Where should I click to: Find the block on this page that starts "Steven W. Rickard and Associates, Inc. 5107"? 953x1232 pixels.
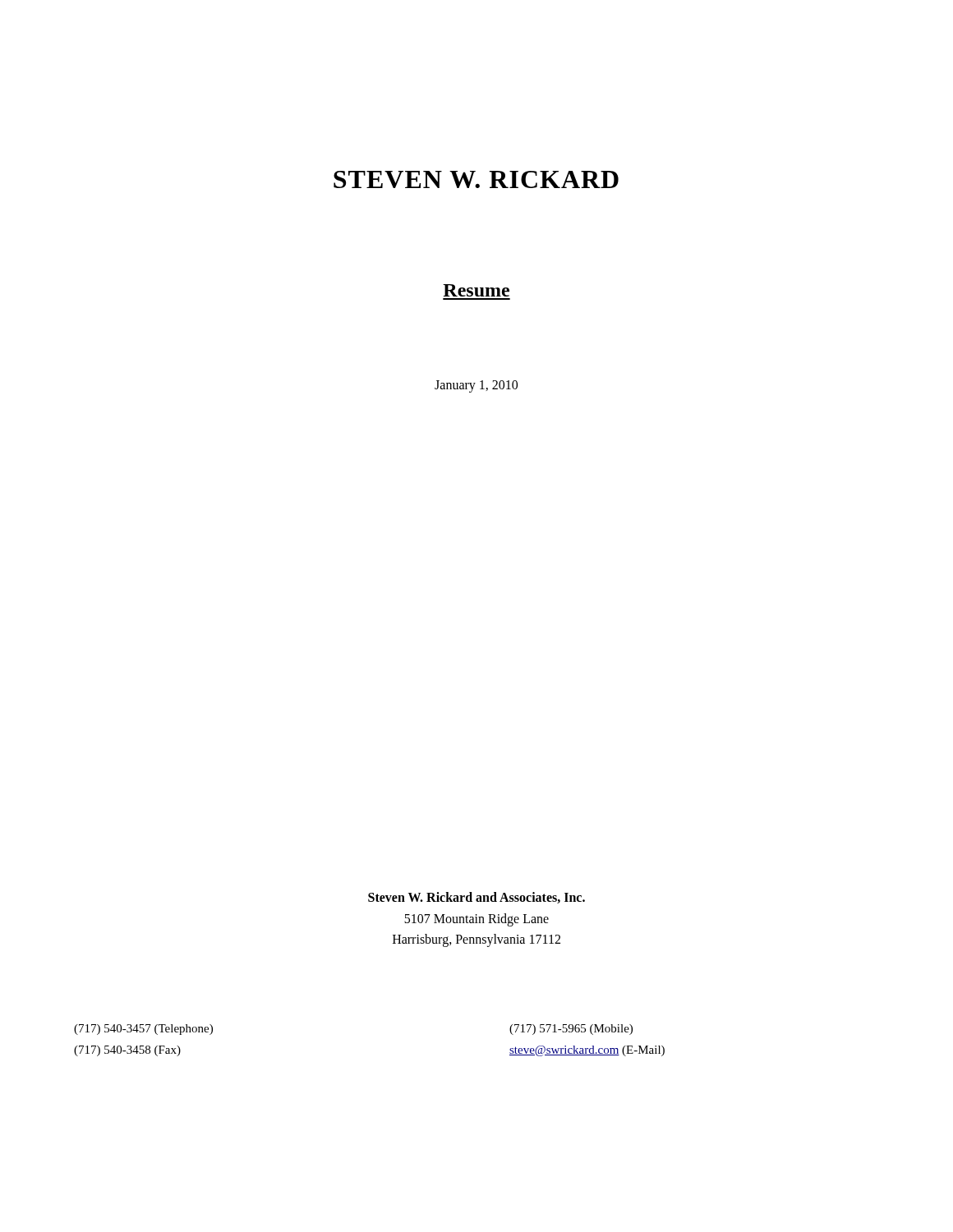tap(476, 918)
